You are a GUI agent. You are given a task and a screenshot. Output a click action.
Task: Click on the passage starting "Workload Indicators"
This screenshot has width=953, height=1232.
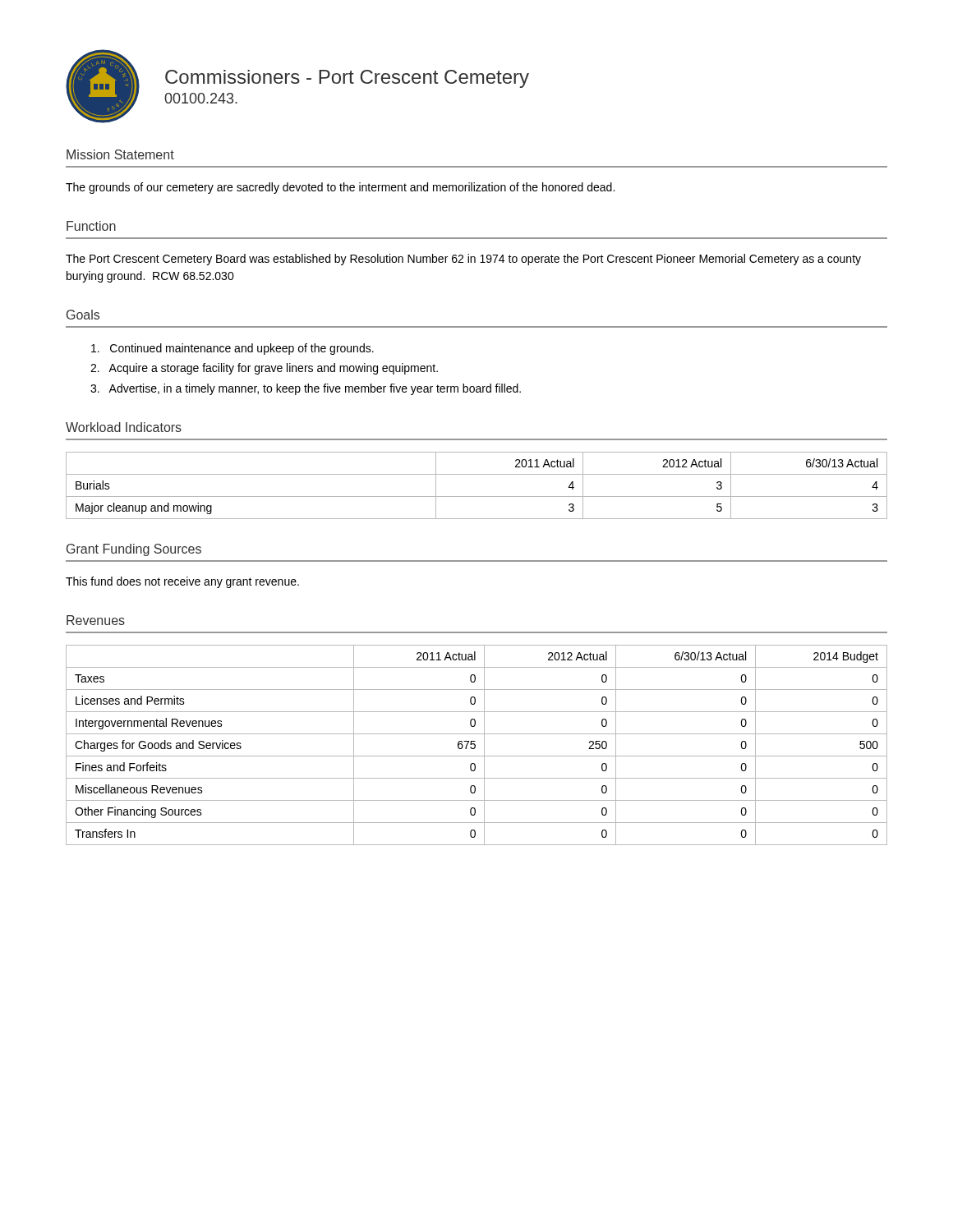pyautogui.click(x=124, y=428)
